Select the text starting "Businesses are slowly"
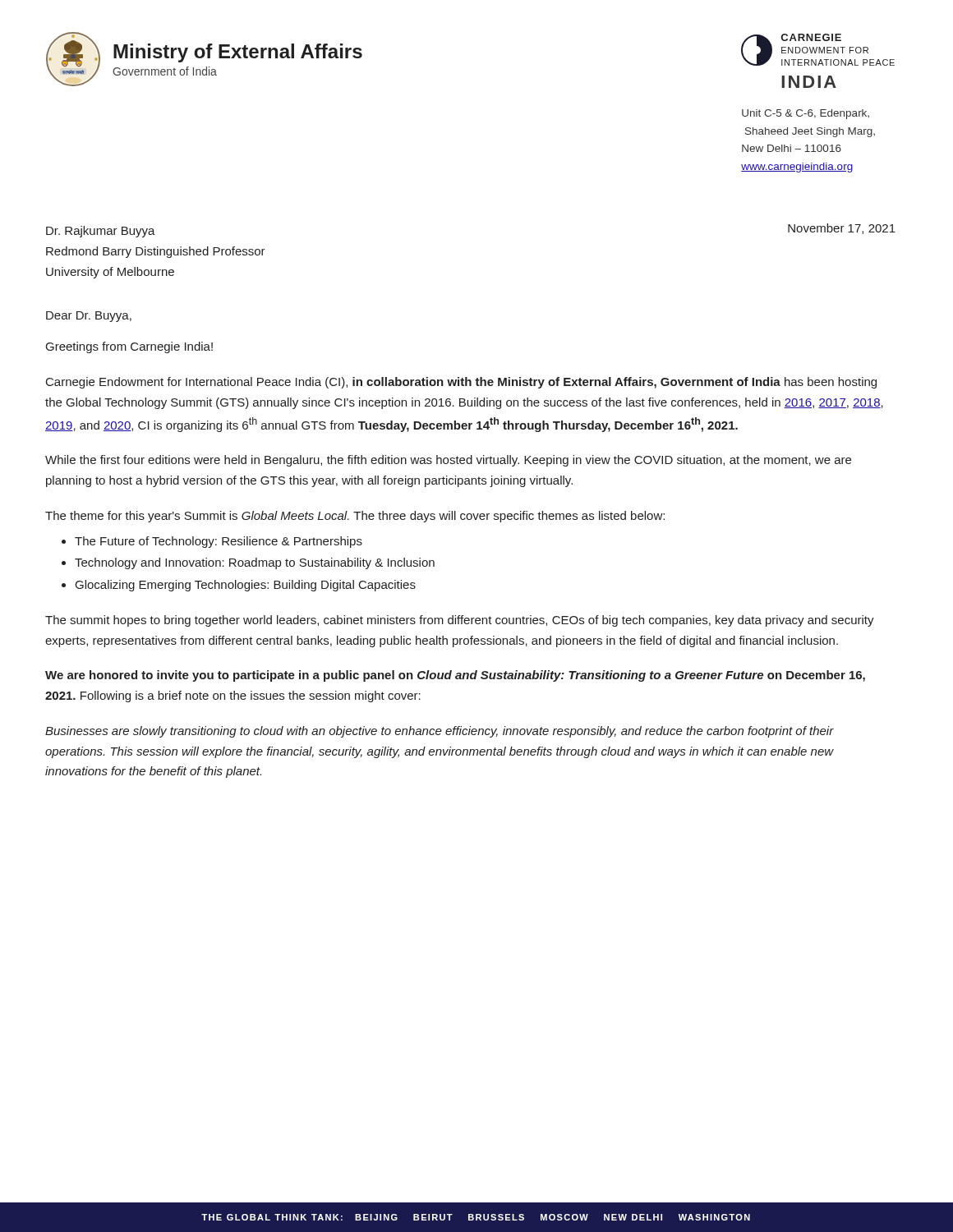 (x=439, y=751)
